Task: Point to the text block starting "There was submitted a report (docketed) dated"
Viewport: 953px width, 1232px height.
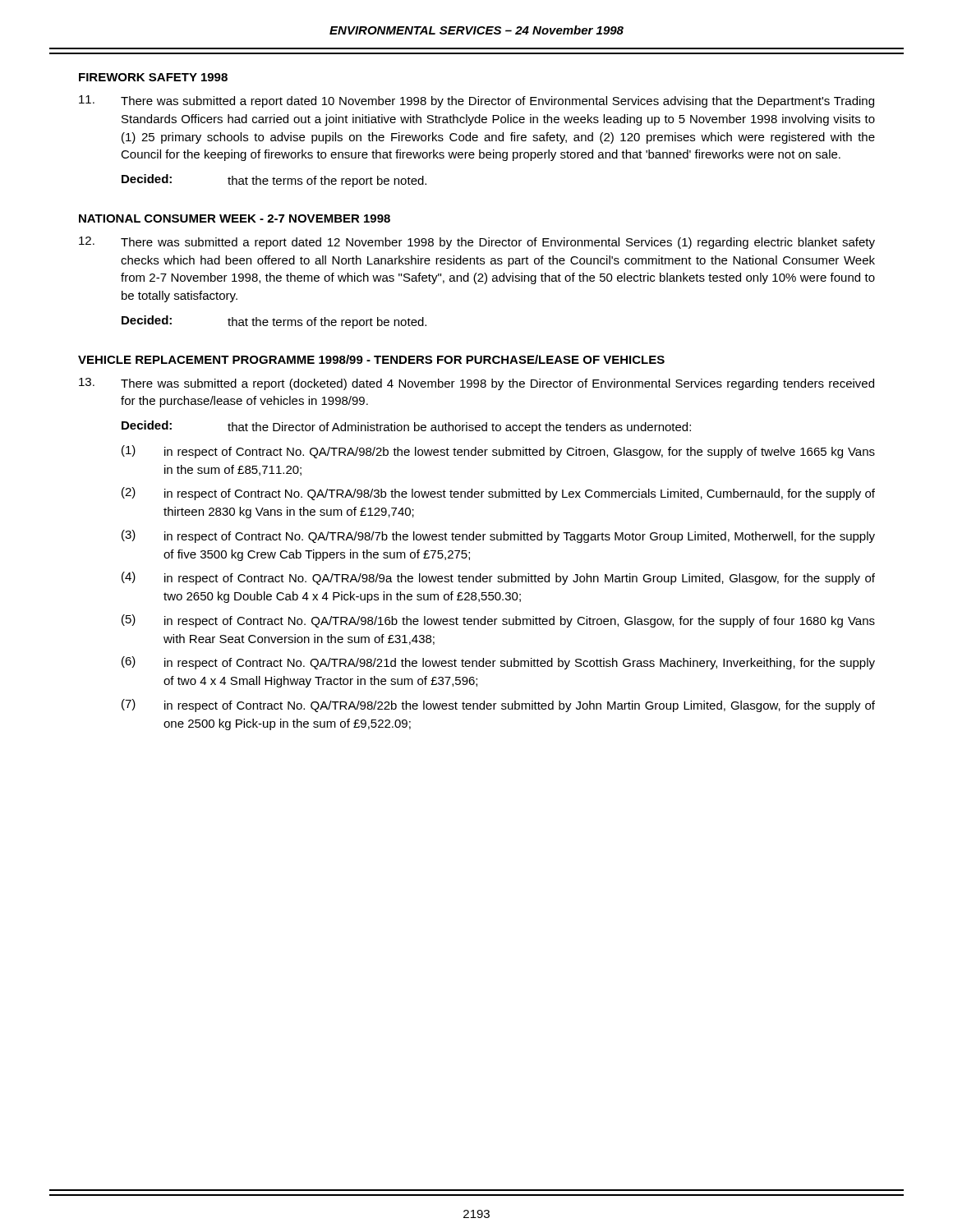Action: 476,392
